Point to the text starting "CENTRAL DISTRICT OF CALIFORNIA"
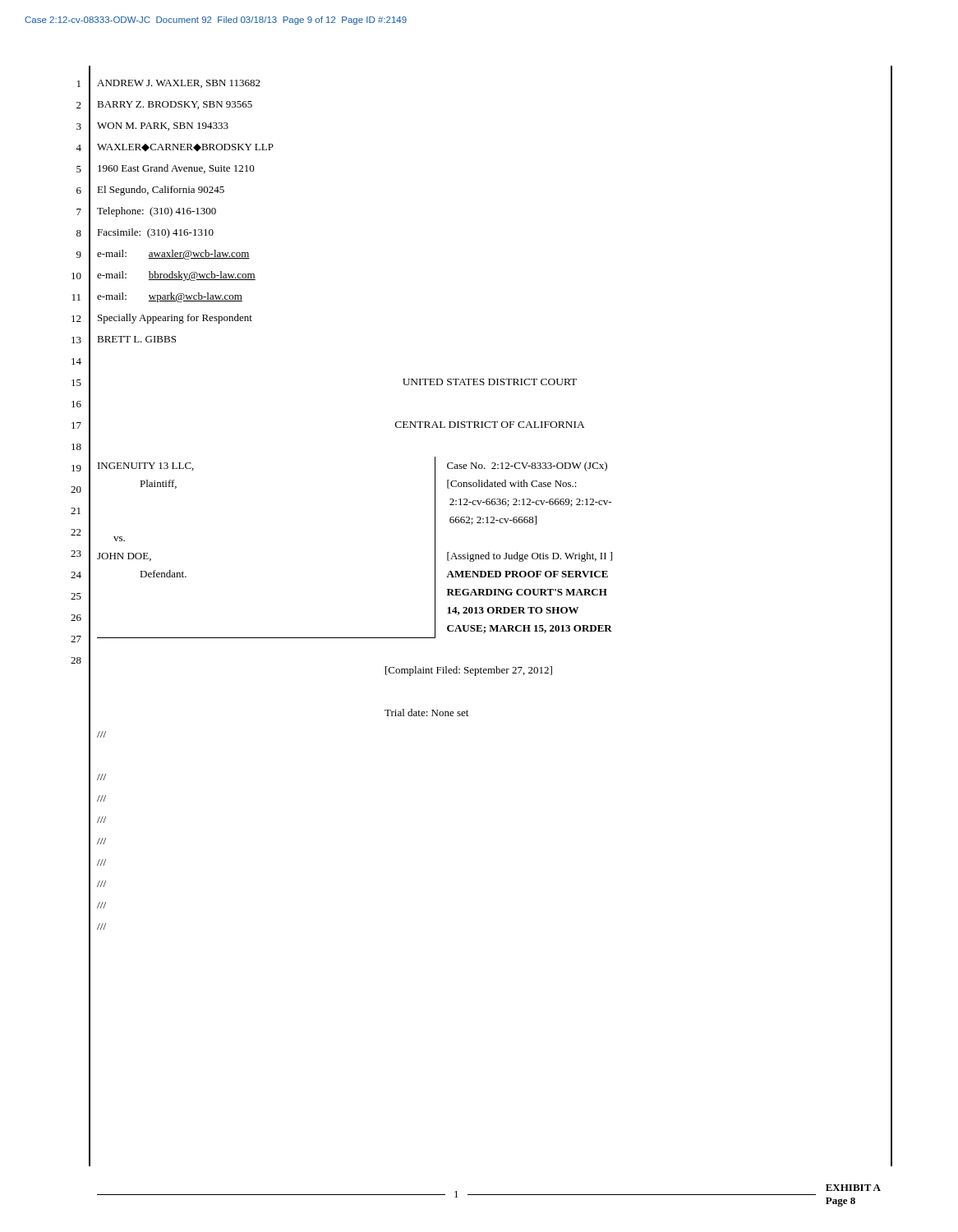Viewport: 958px width, 1232px height. [x=490, y=424]
